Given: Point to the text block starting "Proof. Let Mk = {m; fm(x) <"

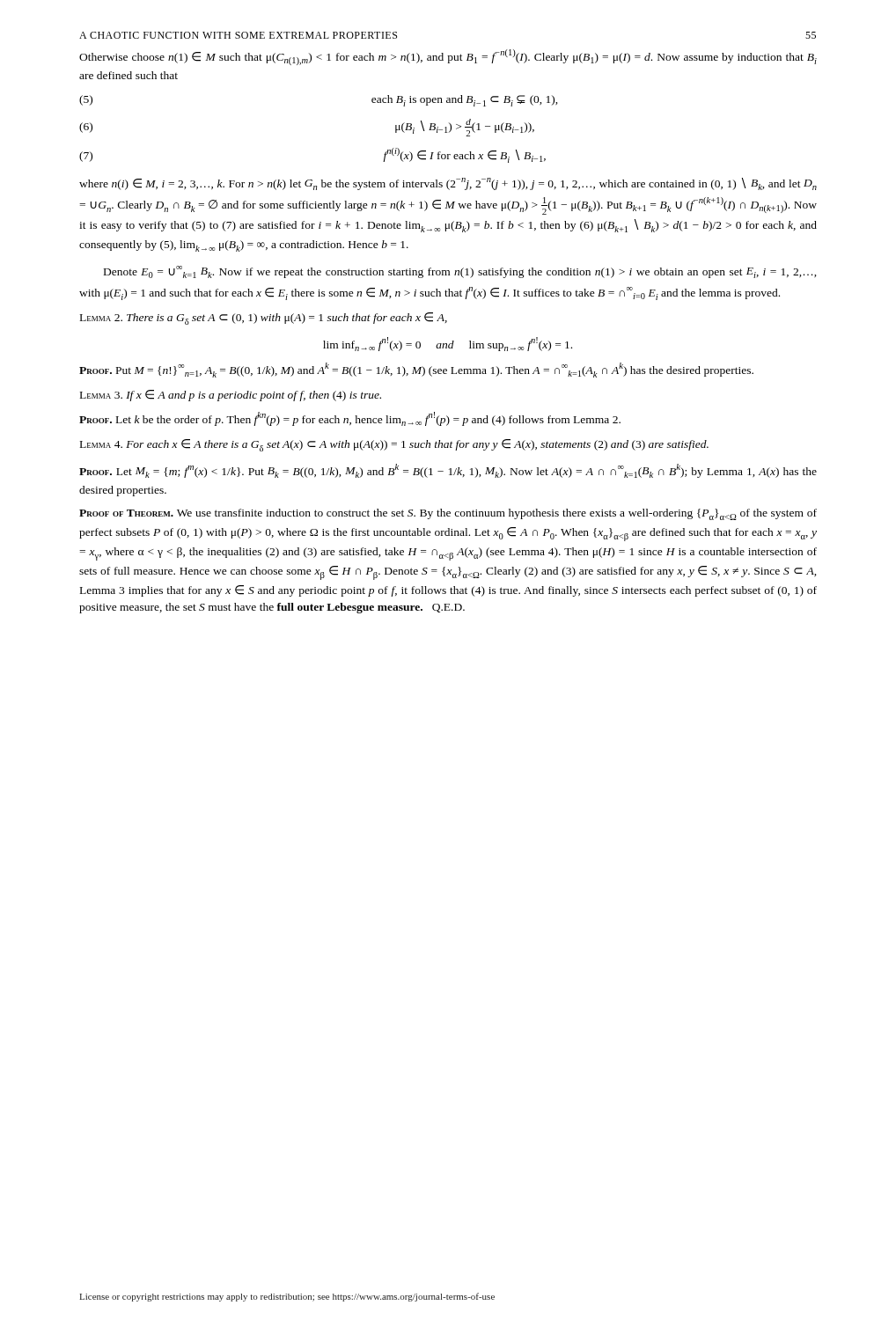Looking at the screenshot, I should (448, 479).
